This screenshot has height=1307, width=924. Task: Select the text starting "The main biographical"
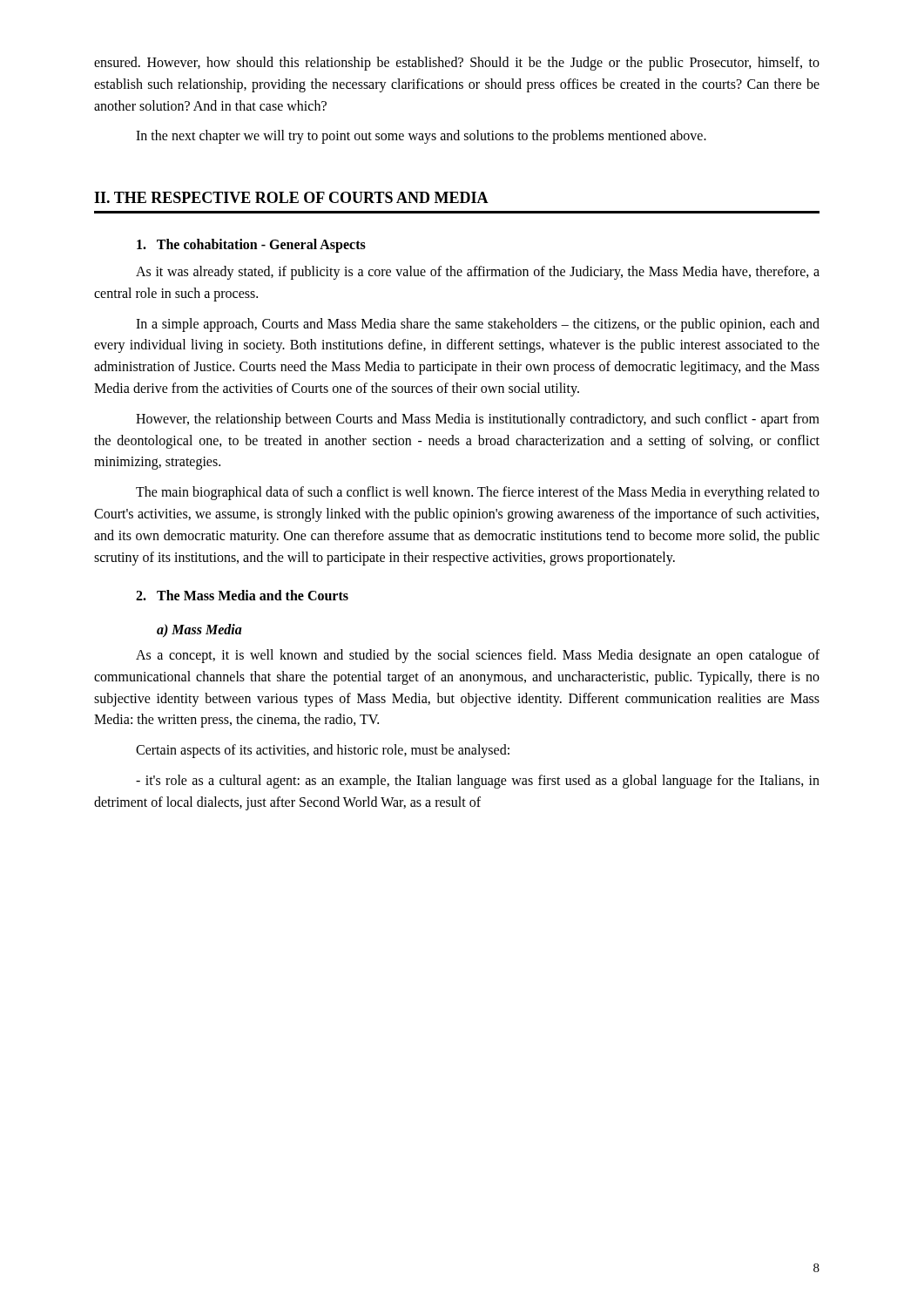click(x=457, y=525)
